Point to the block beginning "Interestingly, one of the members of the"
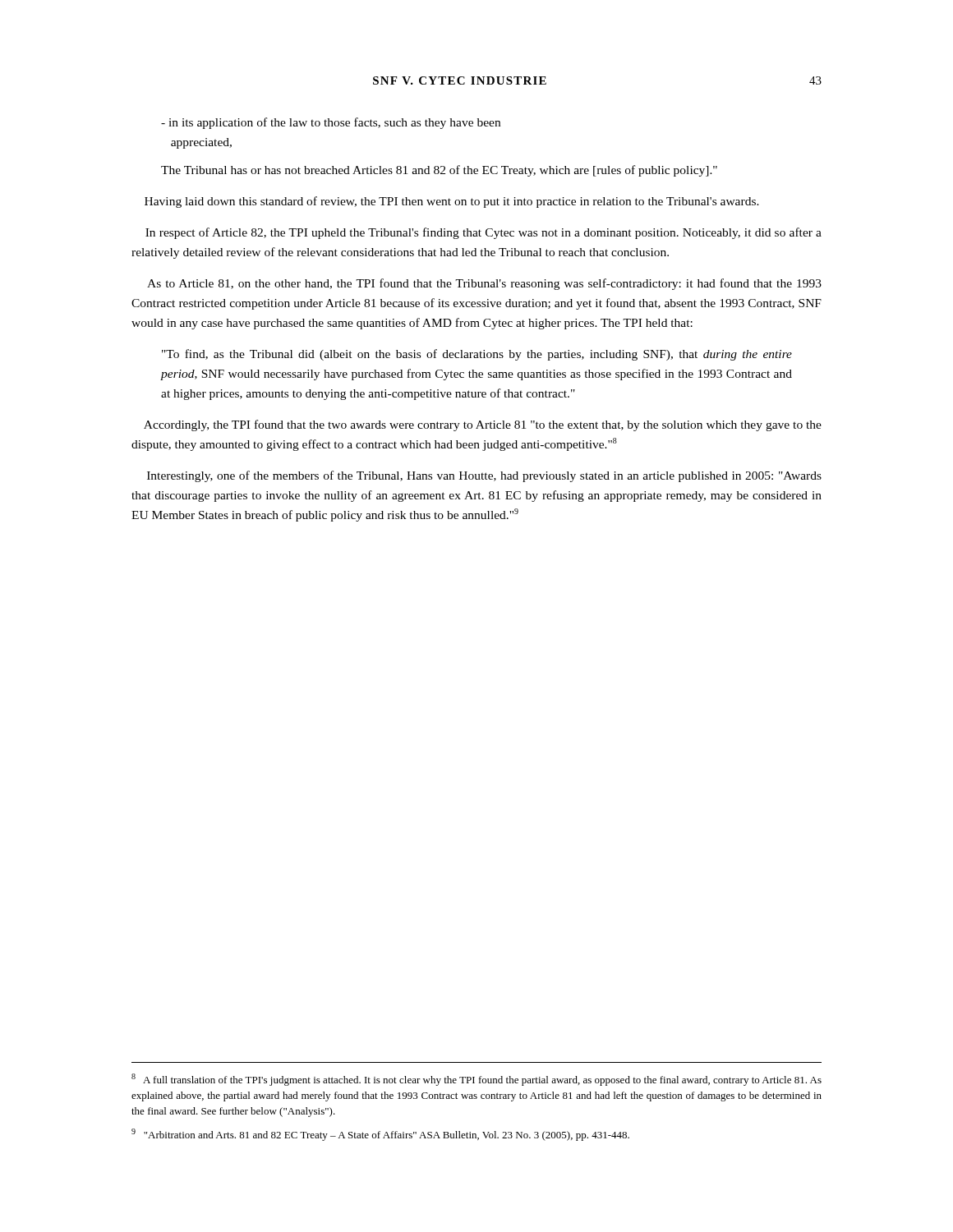This screenshot has width=953, height=1232. point(476,495)
